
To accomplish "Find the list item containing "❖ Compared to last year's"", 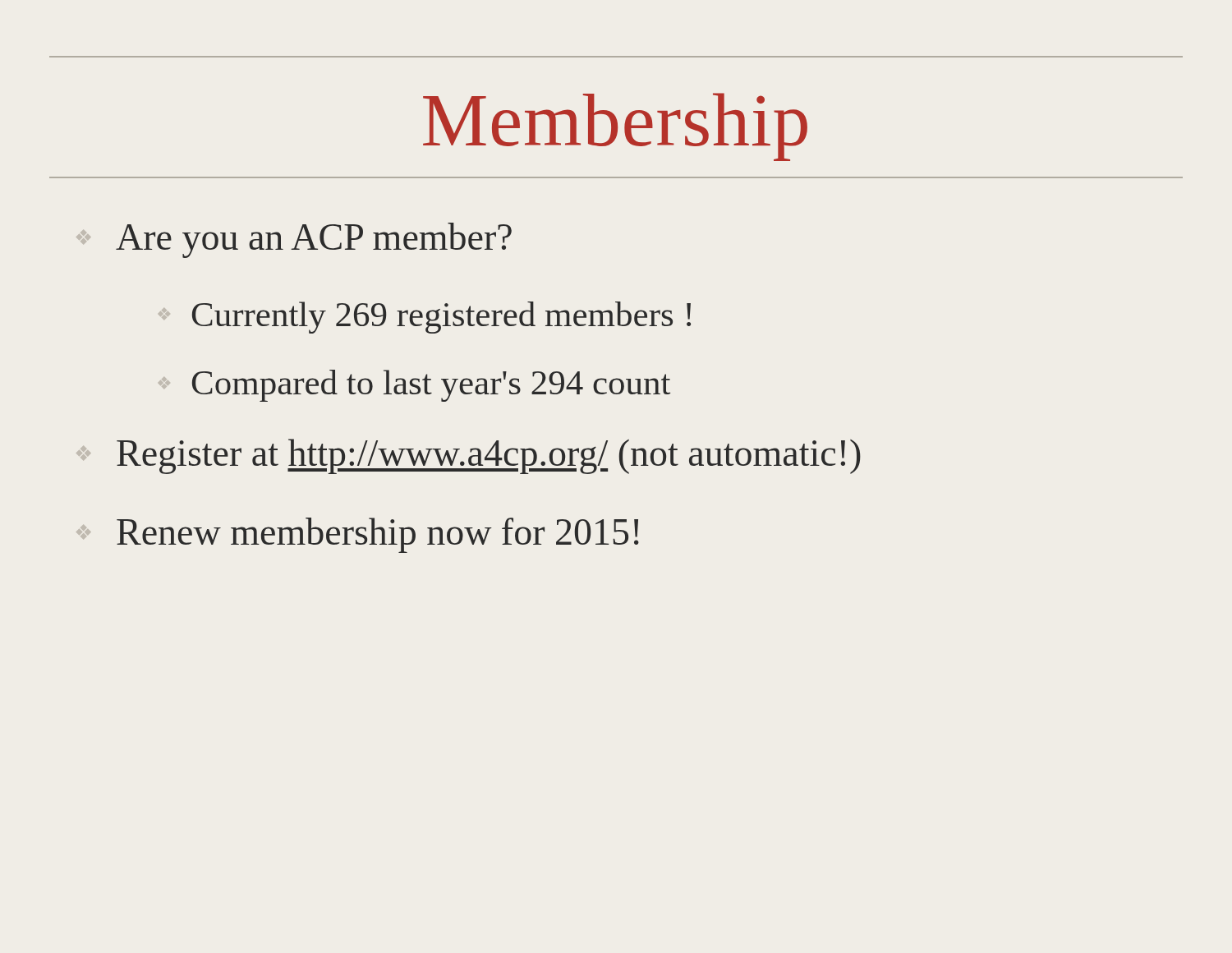I will click(x=413, y=383).
